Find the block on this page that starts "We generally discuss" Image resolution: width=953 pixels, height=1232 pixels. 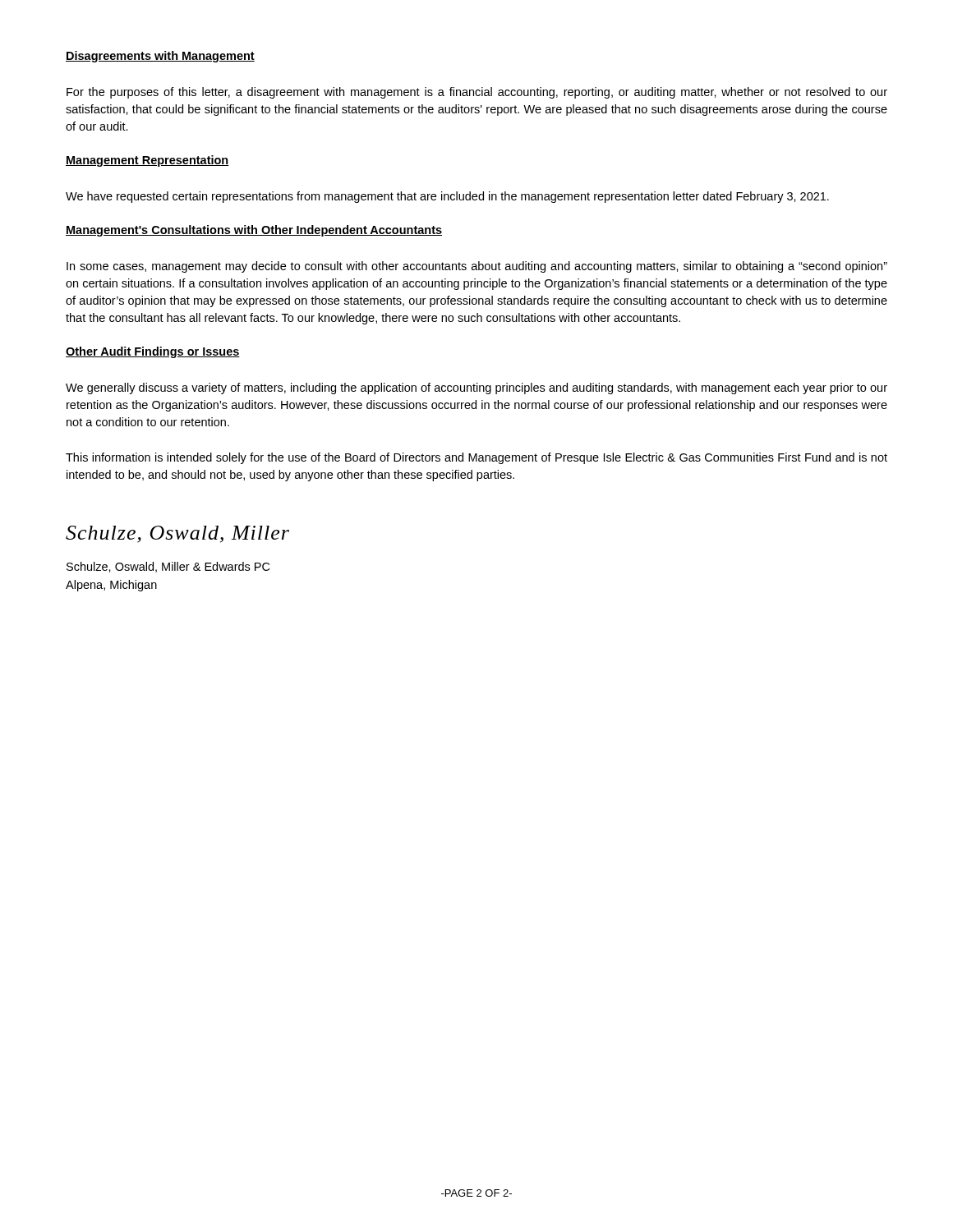[476, 405]
